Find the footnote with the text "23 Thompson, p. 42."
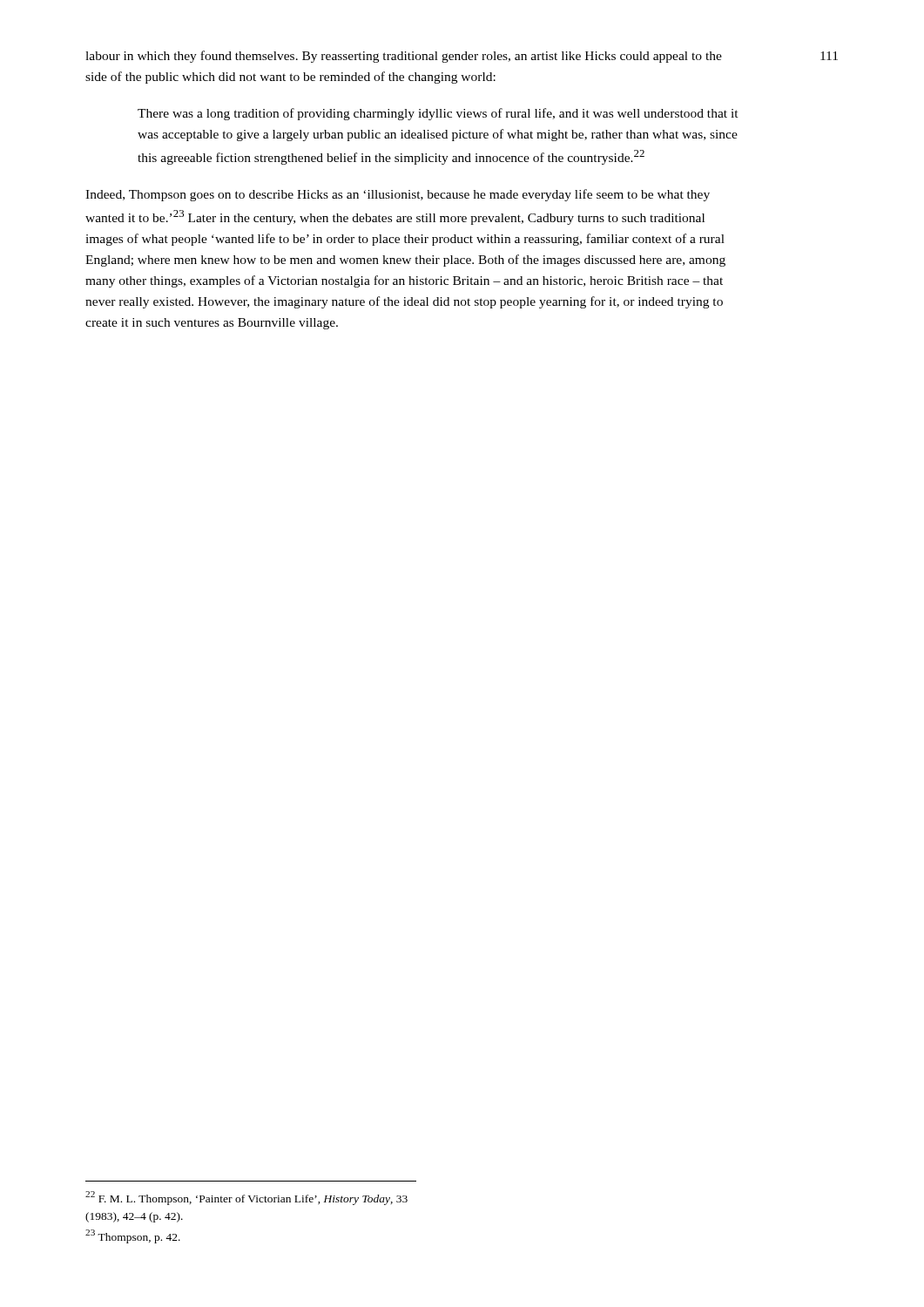This screenshot has height=1307, width=924. pyautogui.click(x=133, y=1235)
